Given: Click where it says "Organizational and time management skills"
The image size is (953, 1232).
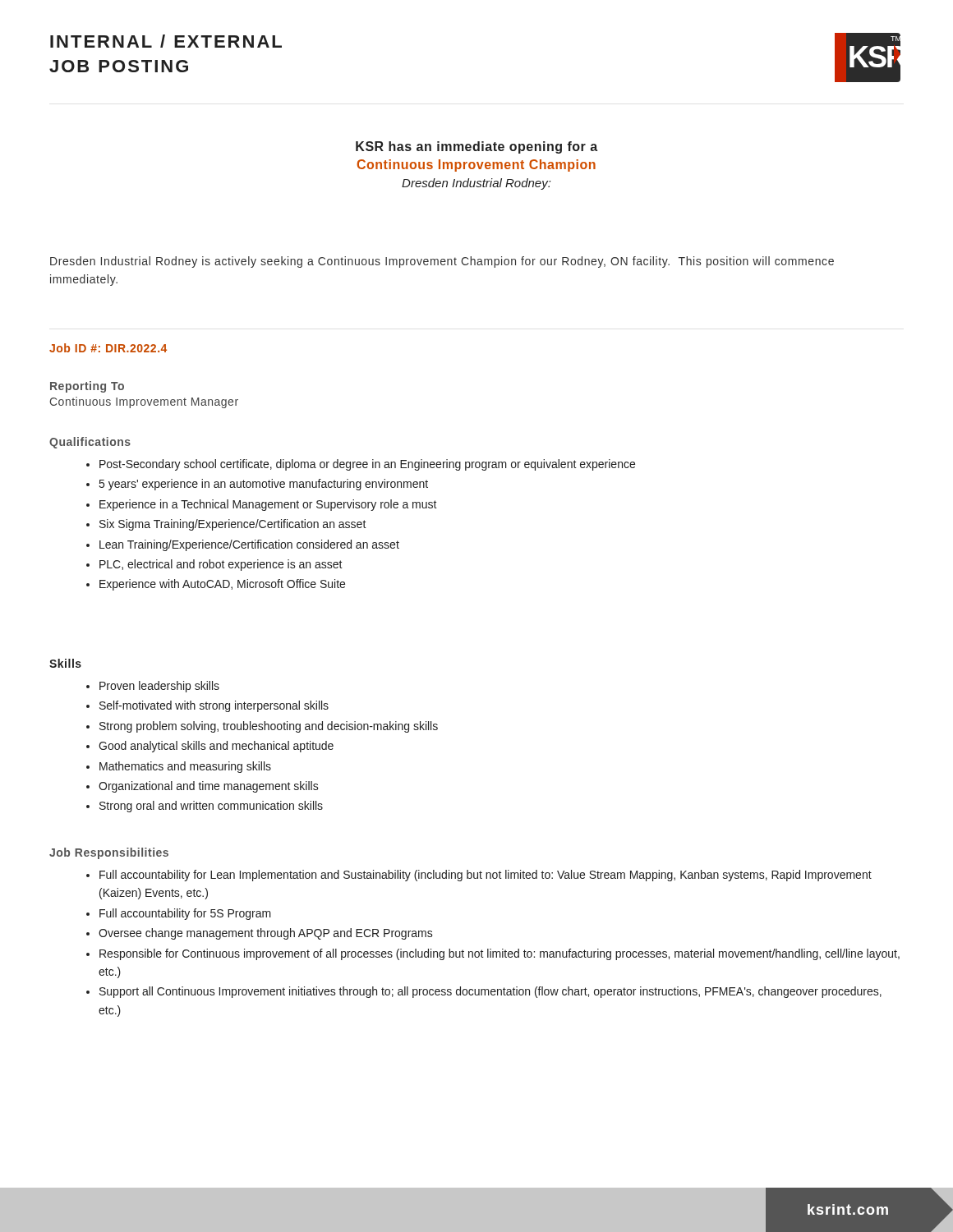Looking at the screenshot, I should [x=209, y=786].
